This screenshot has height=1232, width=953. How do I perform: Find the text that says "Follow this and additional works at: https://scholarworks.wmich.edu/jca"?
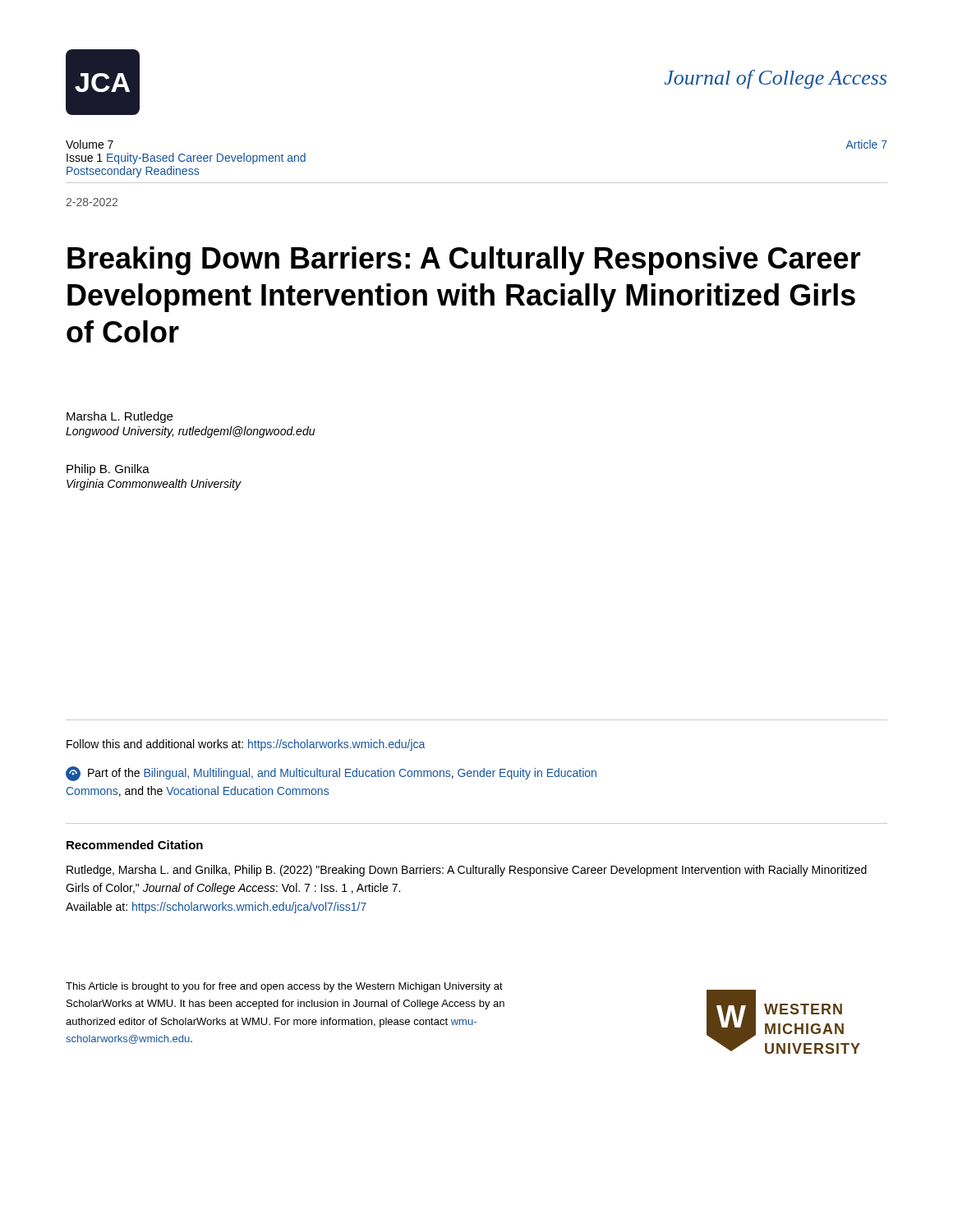(x=245, y=744)
